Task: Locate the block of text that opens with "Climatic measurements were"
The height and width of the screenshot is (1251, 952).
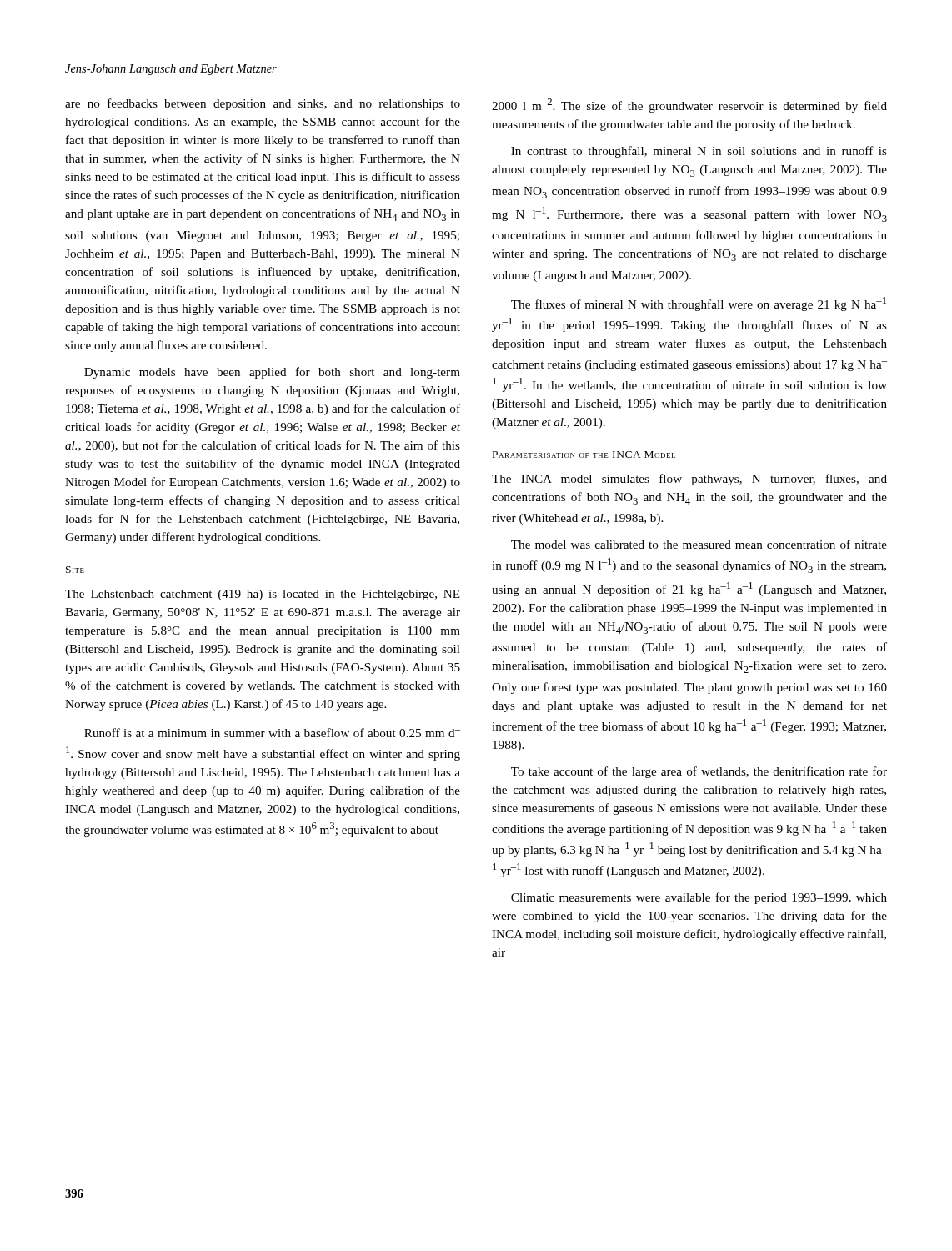Action: (x=689, y=925)
